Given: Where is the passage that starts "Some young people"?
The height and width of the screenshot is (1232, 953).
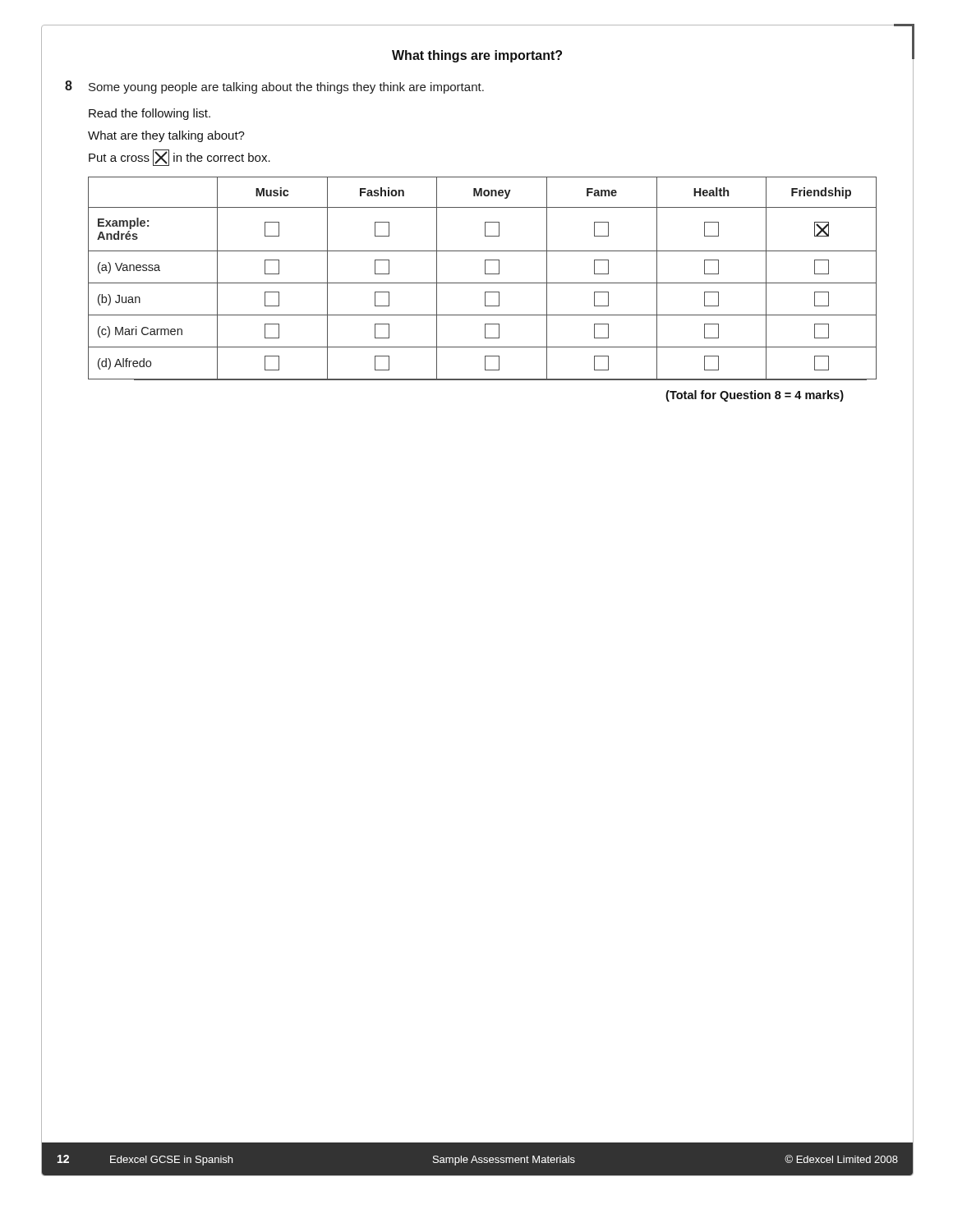Looking at the screenshot, I should point(286,87).
